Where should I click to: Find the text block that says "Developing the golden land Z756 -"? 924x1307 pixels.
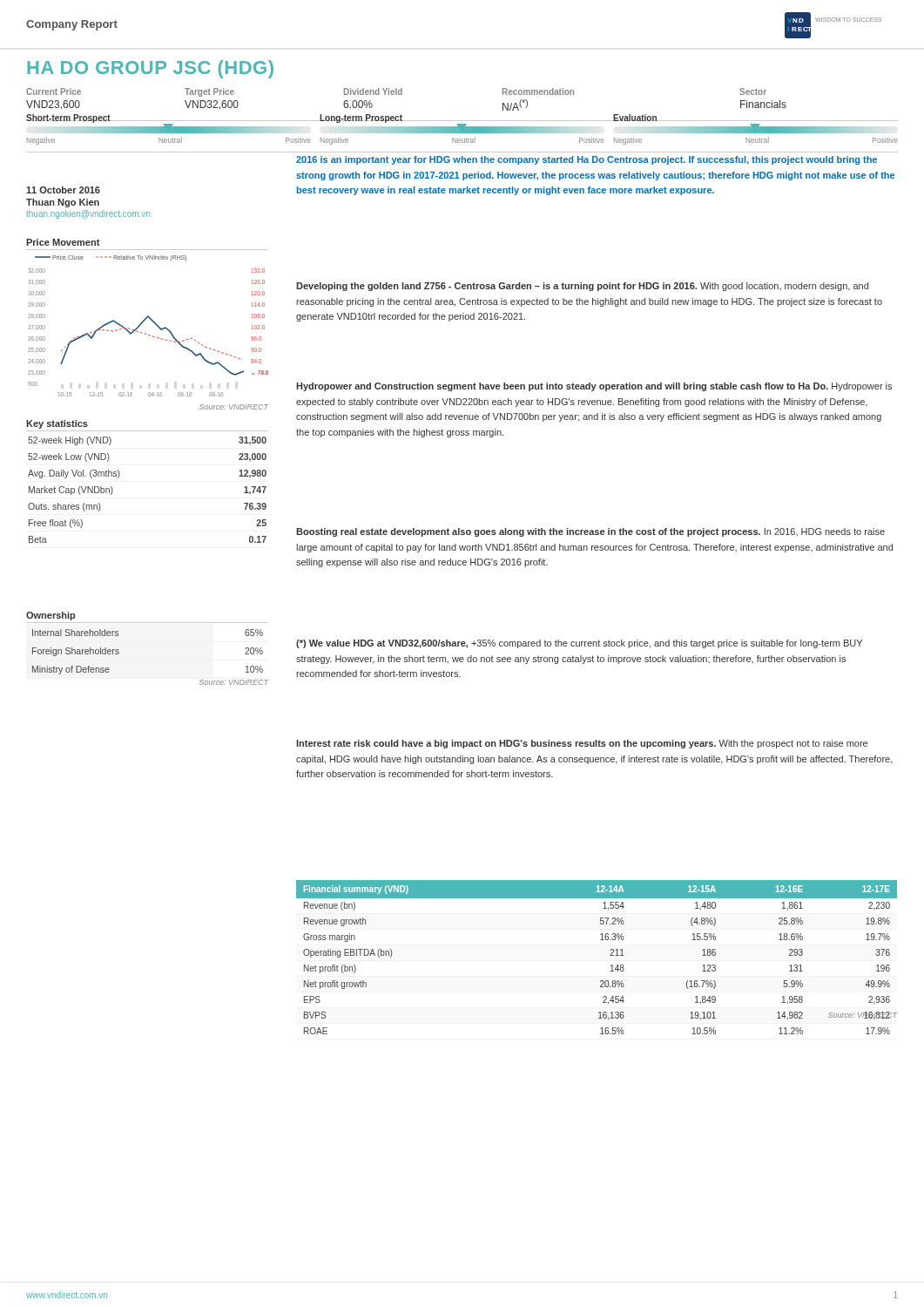(589, 301)
